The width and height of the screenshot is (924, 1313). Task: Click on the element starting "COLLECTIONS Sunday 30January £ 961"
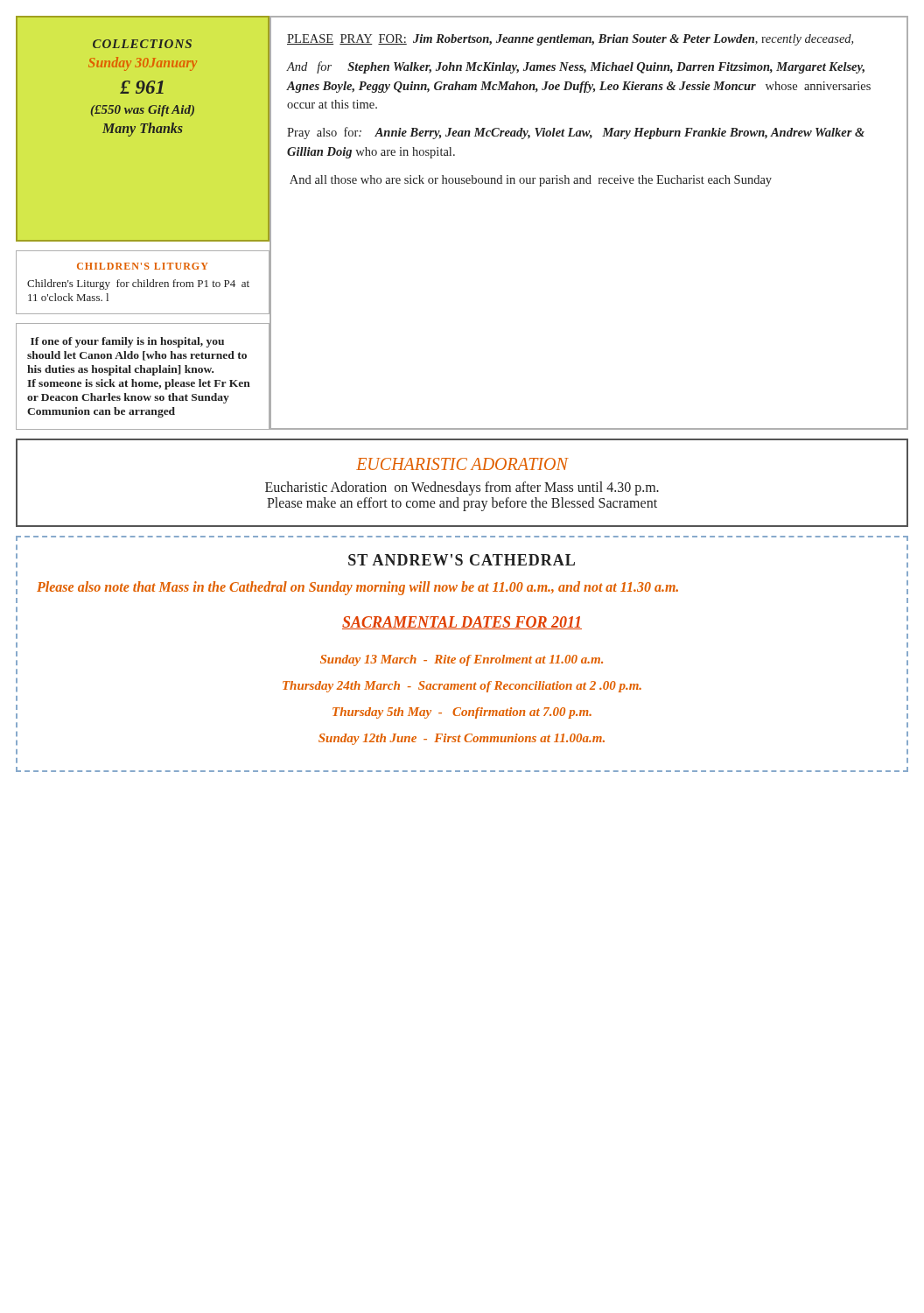tap(143, 87)
